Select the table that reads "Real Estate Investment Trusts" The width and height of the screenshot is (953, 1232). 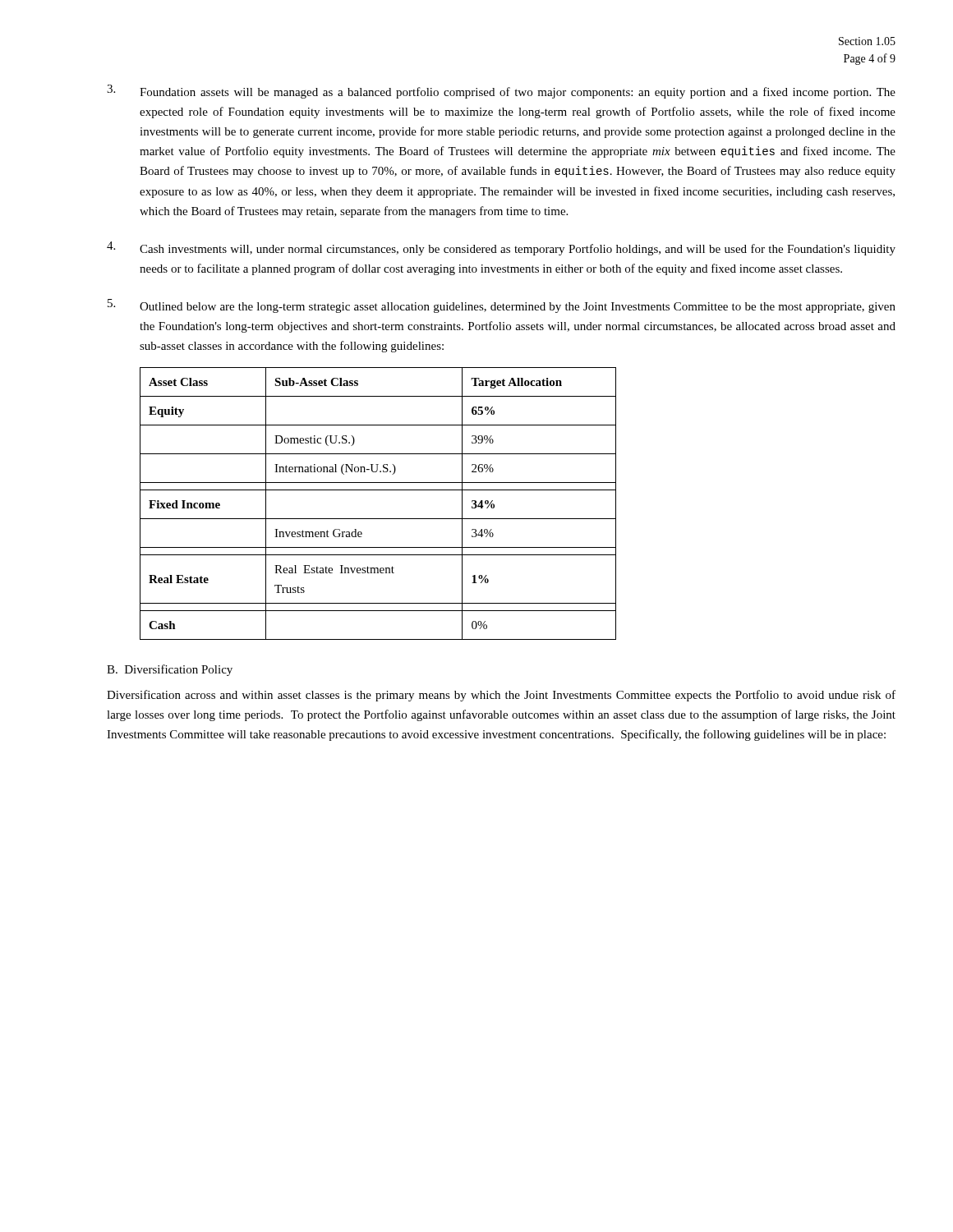coord(518,503)
